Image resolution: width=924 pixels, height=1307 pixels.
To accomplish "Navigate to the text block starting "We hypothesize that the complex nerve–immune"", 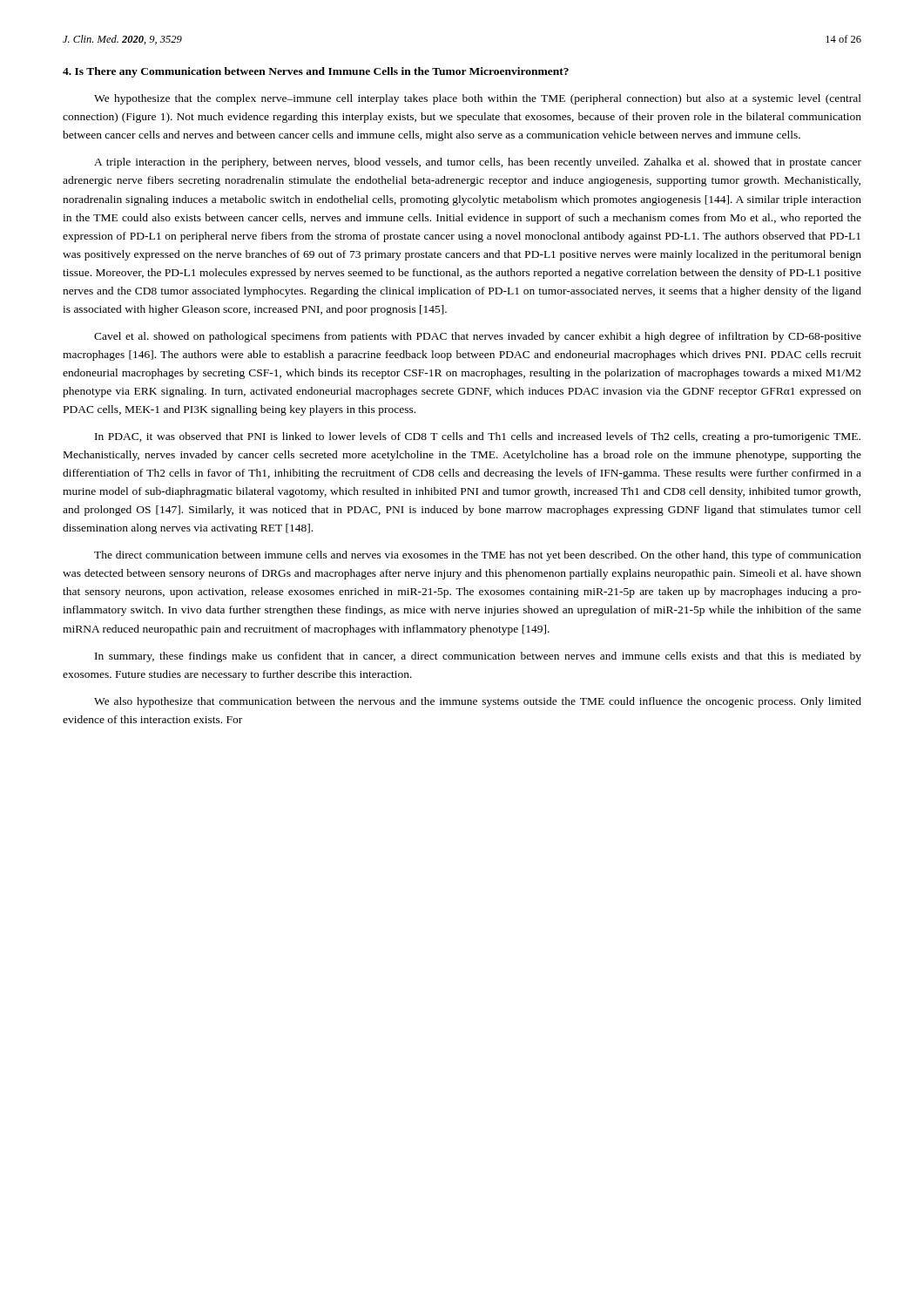I will pyautogui.click(x=462, y=117).
